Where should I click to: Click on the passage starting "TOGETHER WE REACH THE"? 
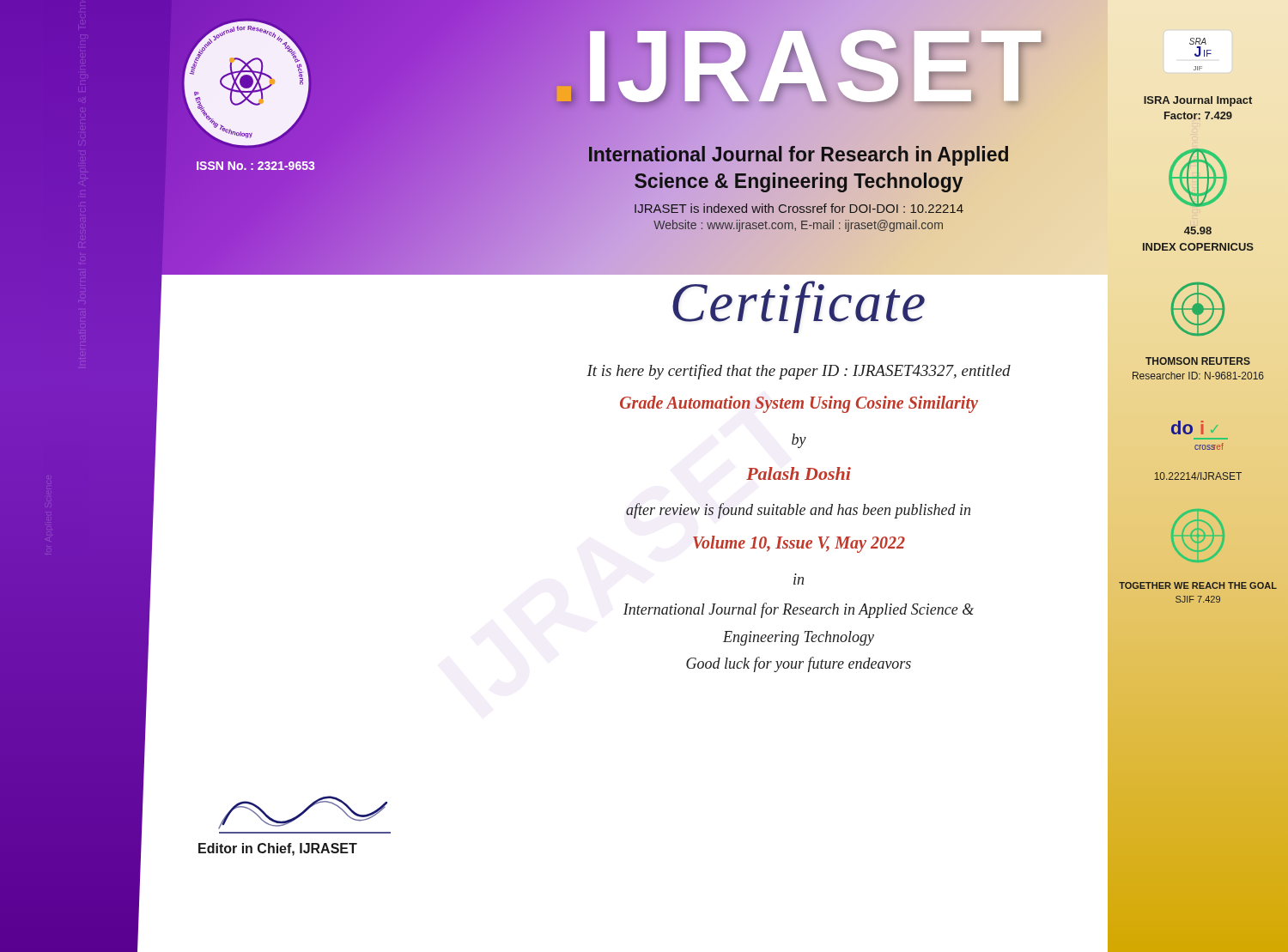click(1198, 592)
